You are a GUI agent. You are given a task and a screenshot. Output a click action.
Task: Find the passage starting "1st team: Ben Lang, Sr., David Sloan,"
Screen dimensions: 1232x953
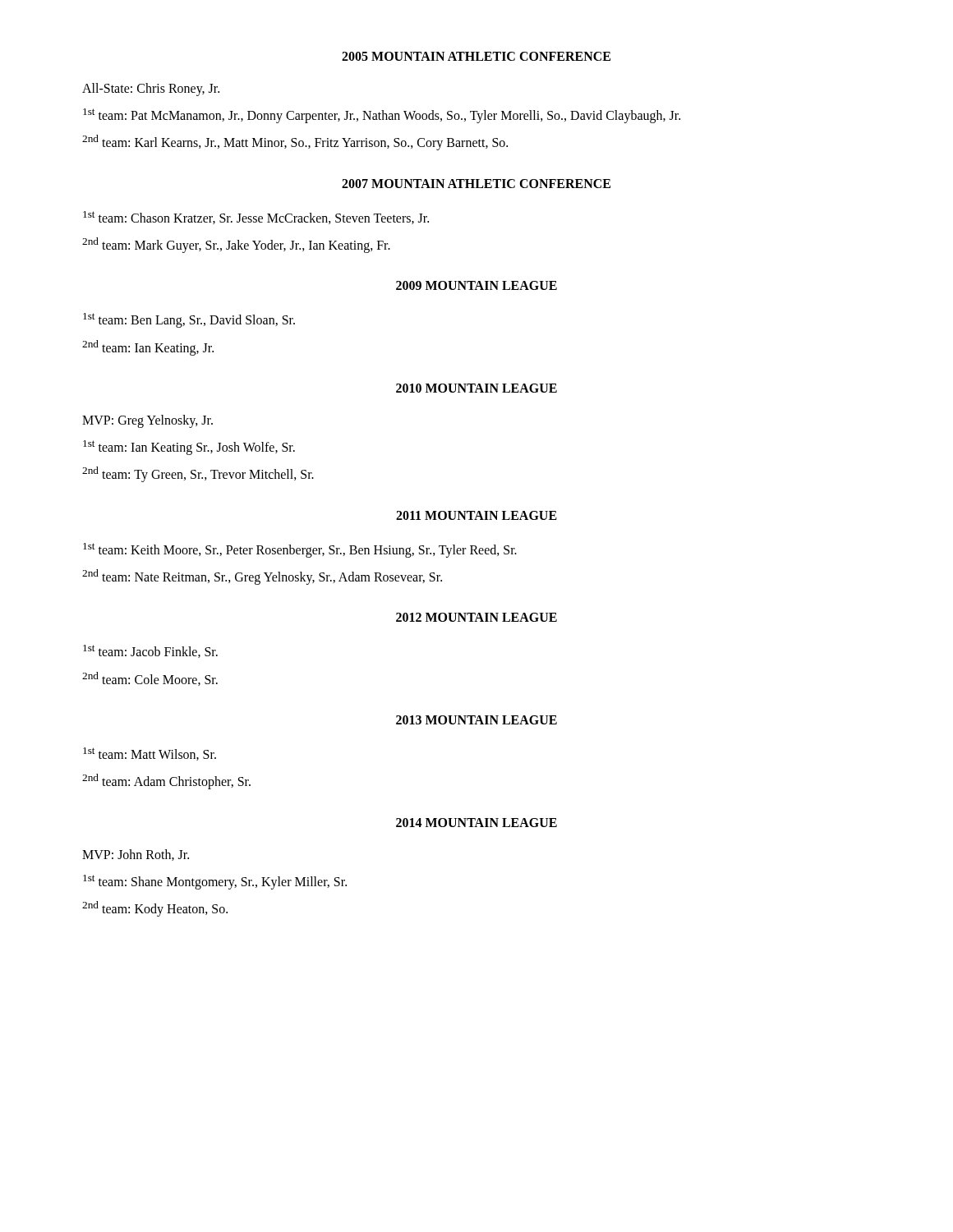pos(189,319)
